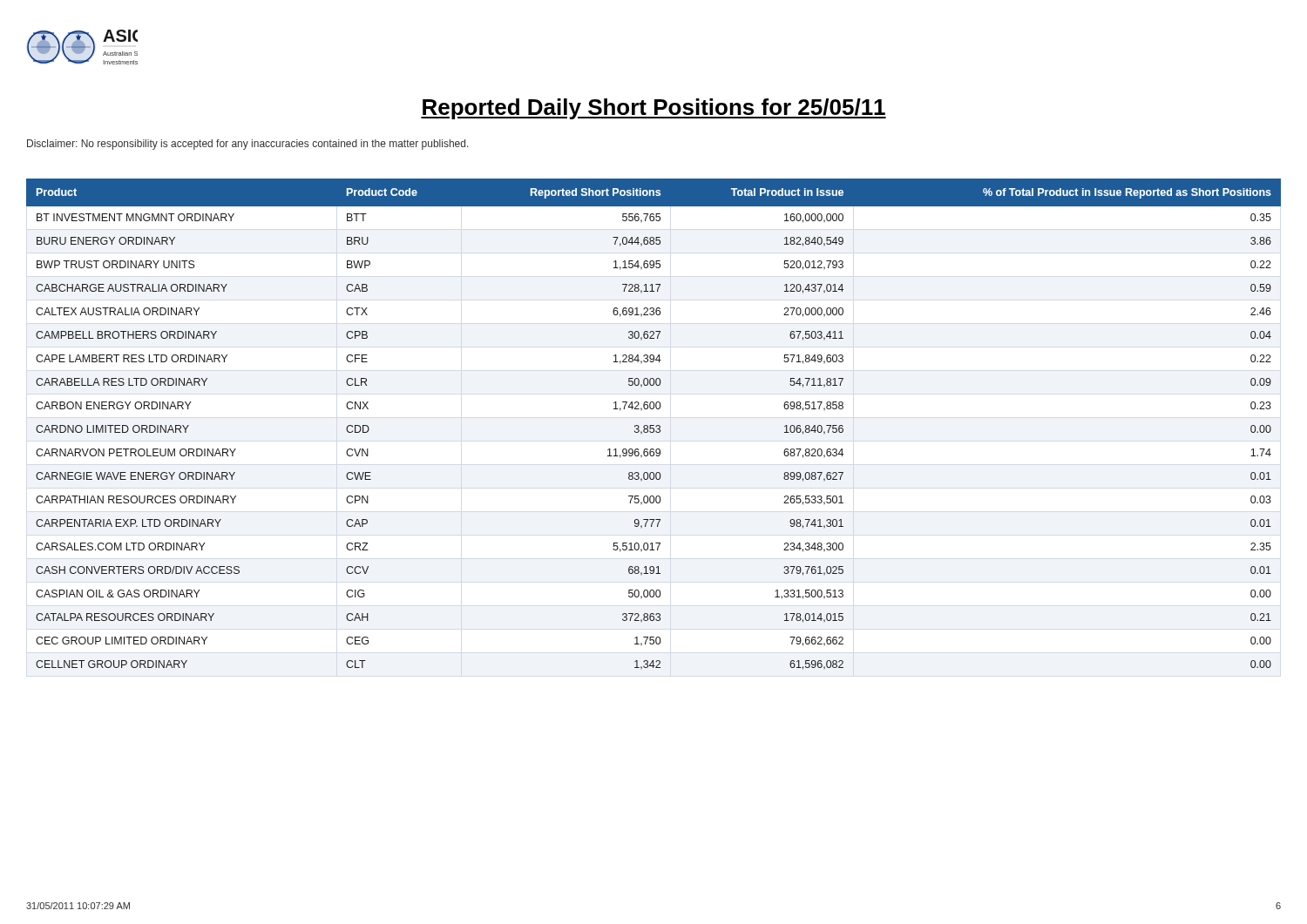
Task: Click a logo
Action: [x=81, y=47]
